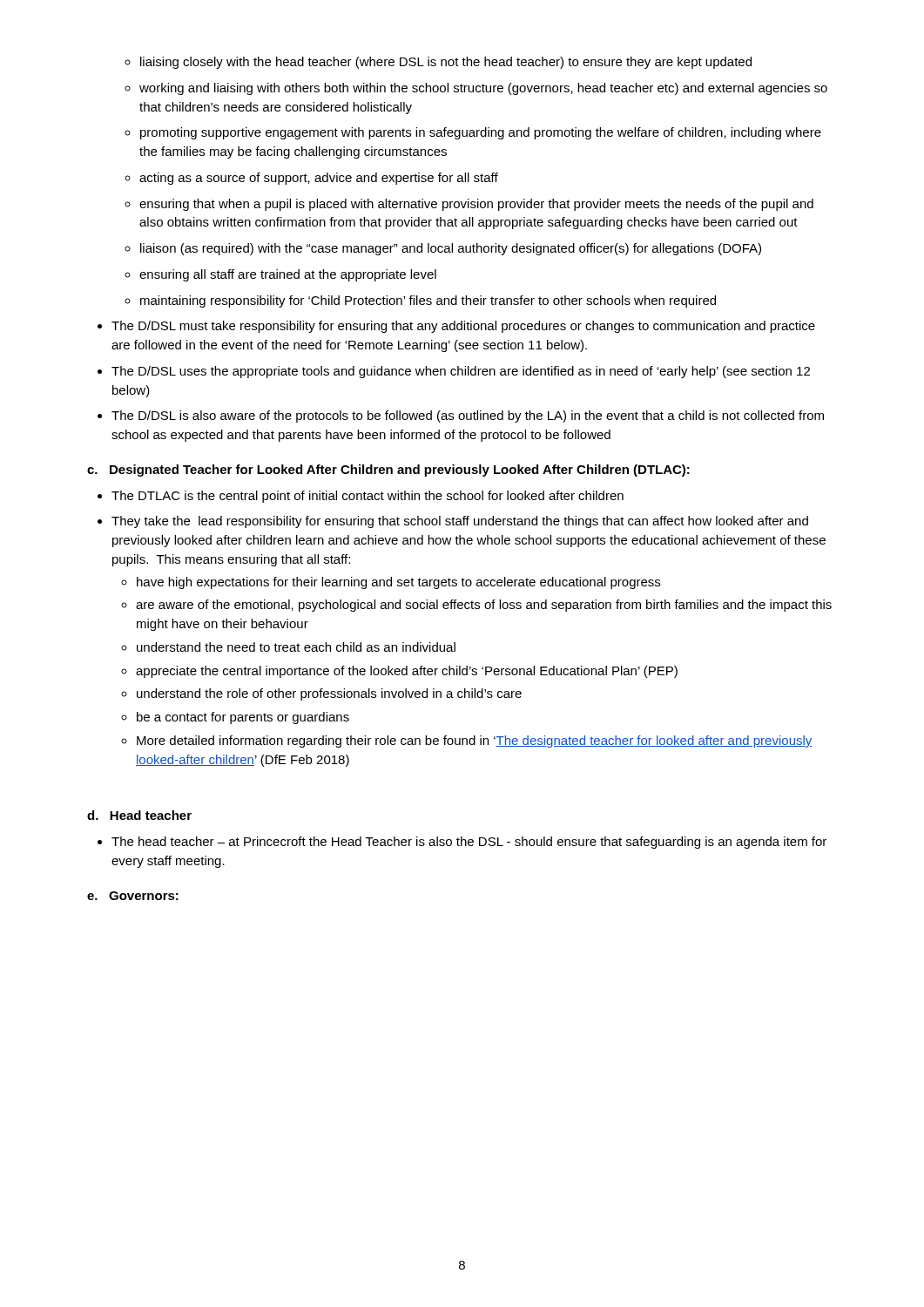Navigate to the region starting "acting as a source"
924x1307 pixels.
click(x=462, y=177)
